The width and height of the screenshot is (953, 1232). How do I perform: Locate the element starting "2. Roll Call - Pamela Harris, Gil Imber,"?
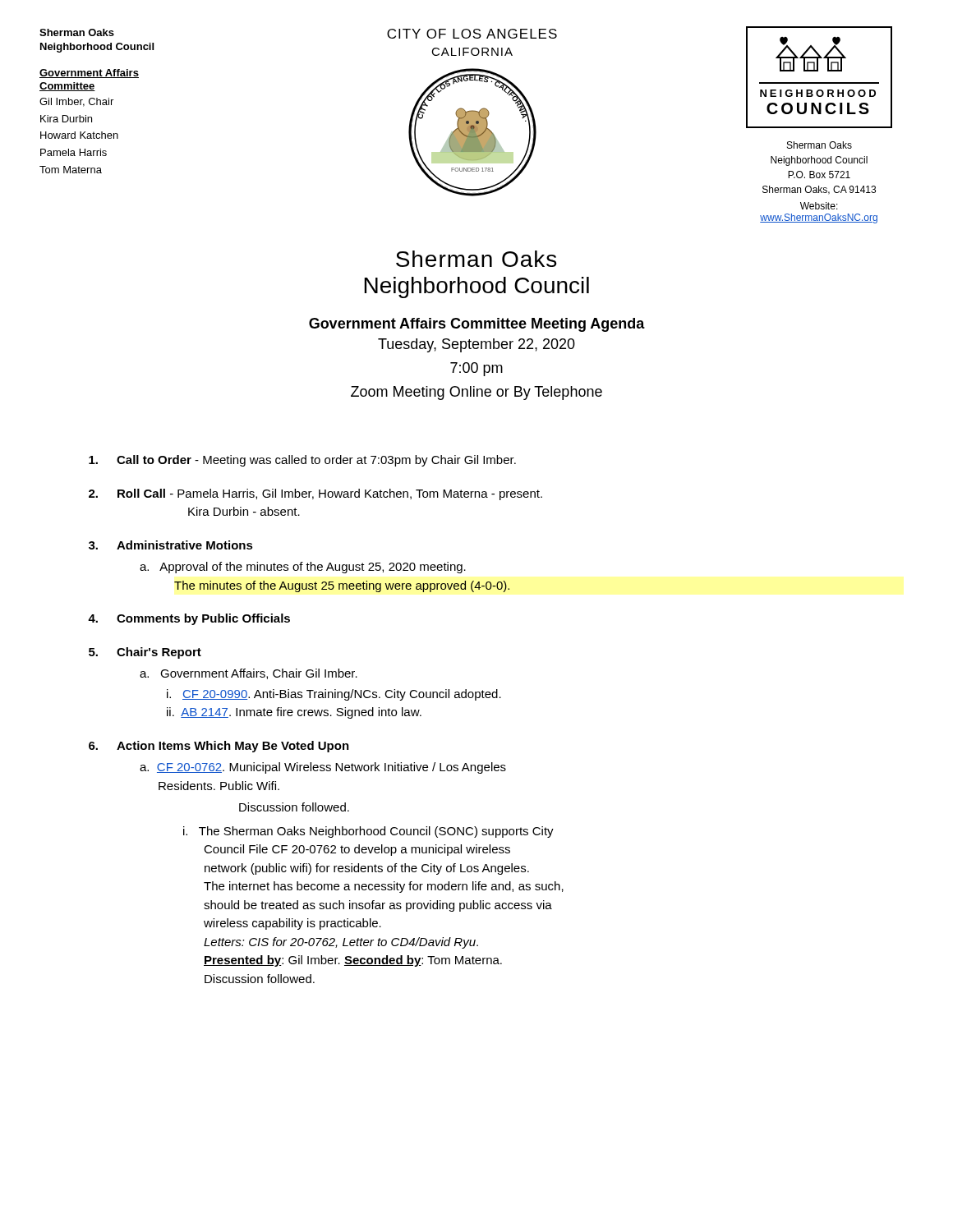pyautogui.click(x=476, y=503)
